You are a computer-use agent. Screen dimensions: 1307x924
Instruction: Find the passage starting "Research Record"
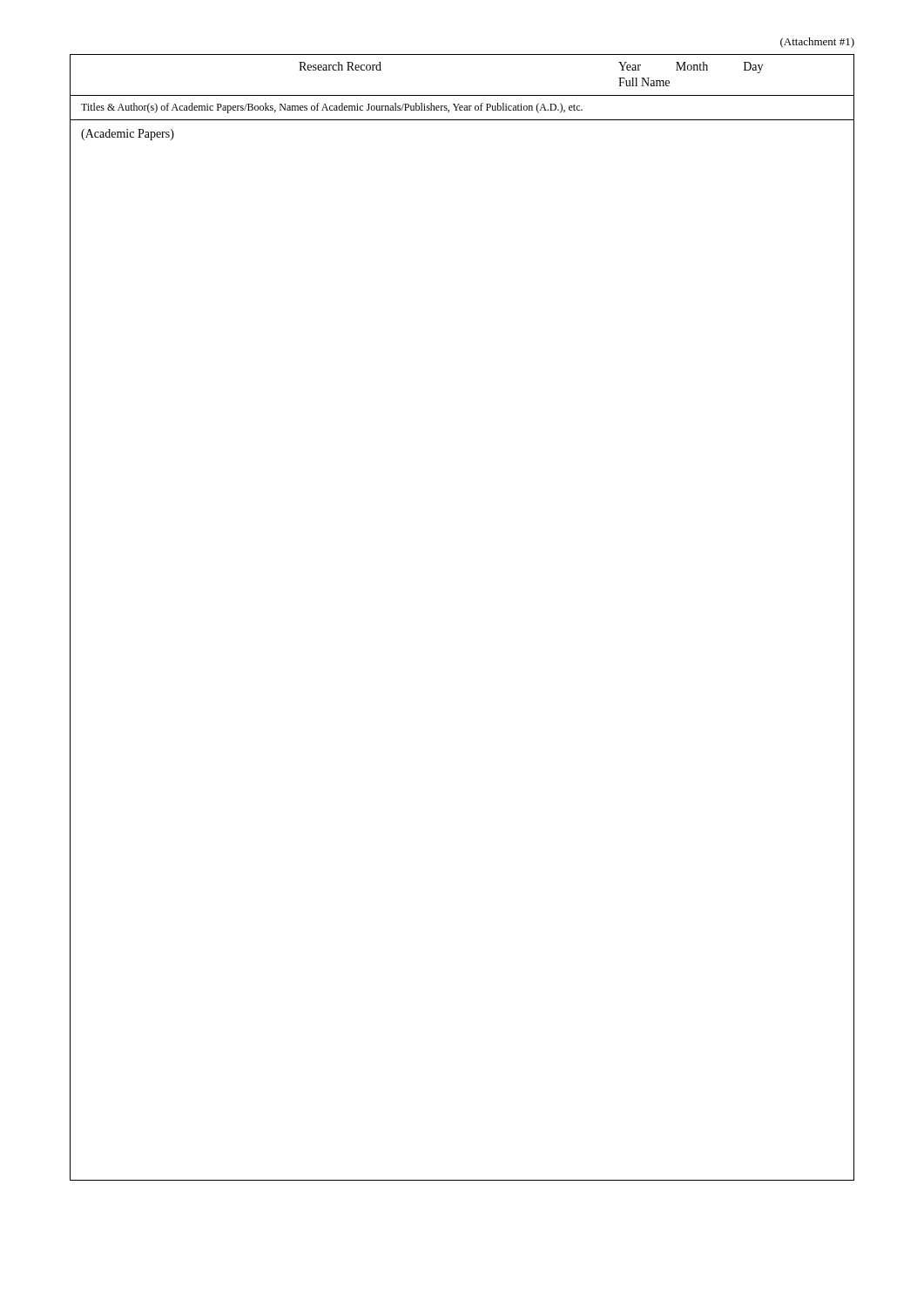pos(340,67)
